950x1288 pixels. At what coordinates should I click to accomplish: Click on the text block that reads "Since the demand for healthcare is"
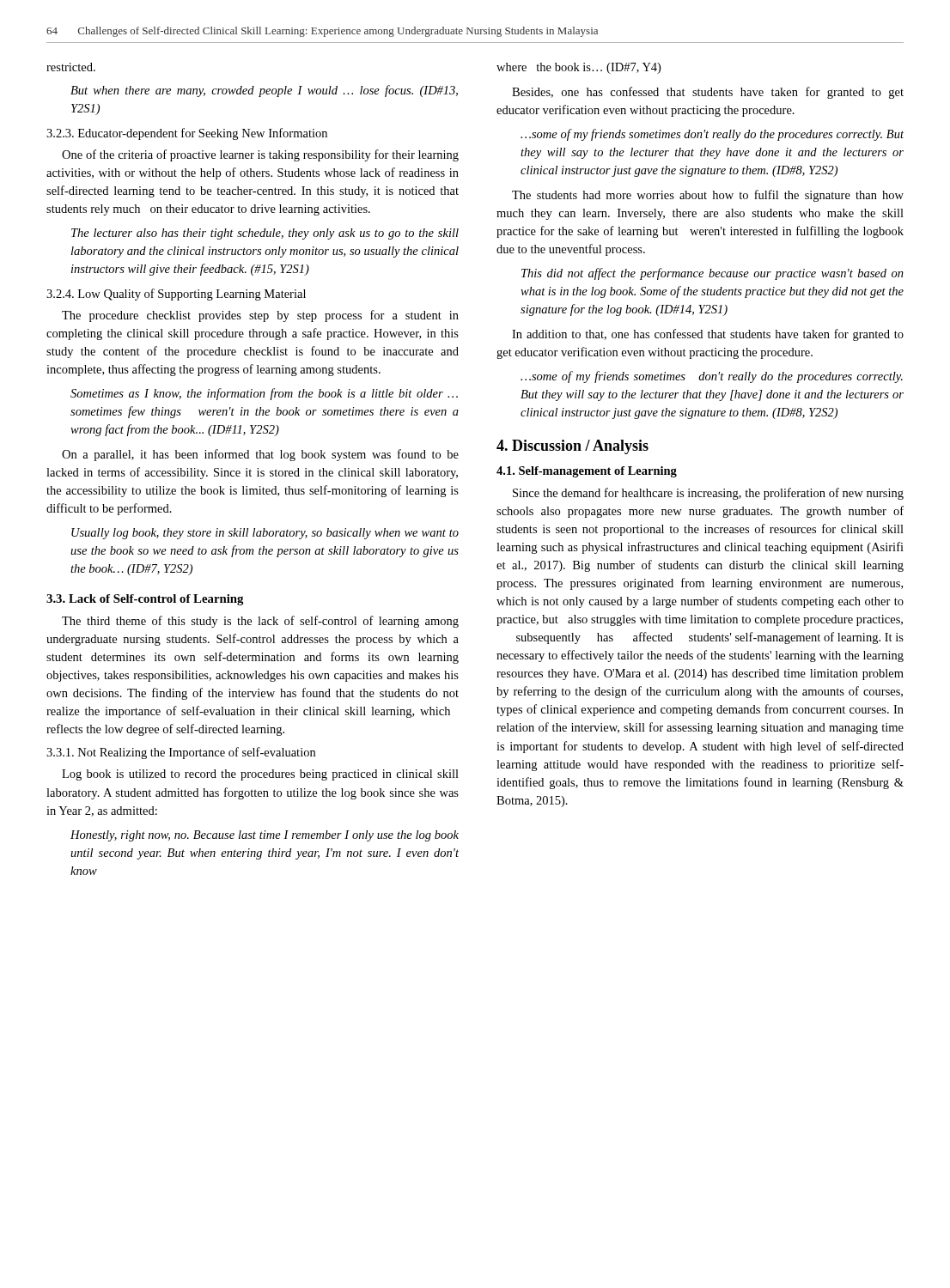point(700,647)
